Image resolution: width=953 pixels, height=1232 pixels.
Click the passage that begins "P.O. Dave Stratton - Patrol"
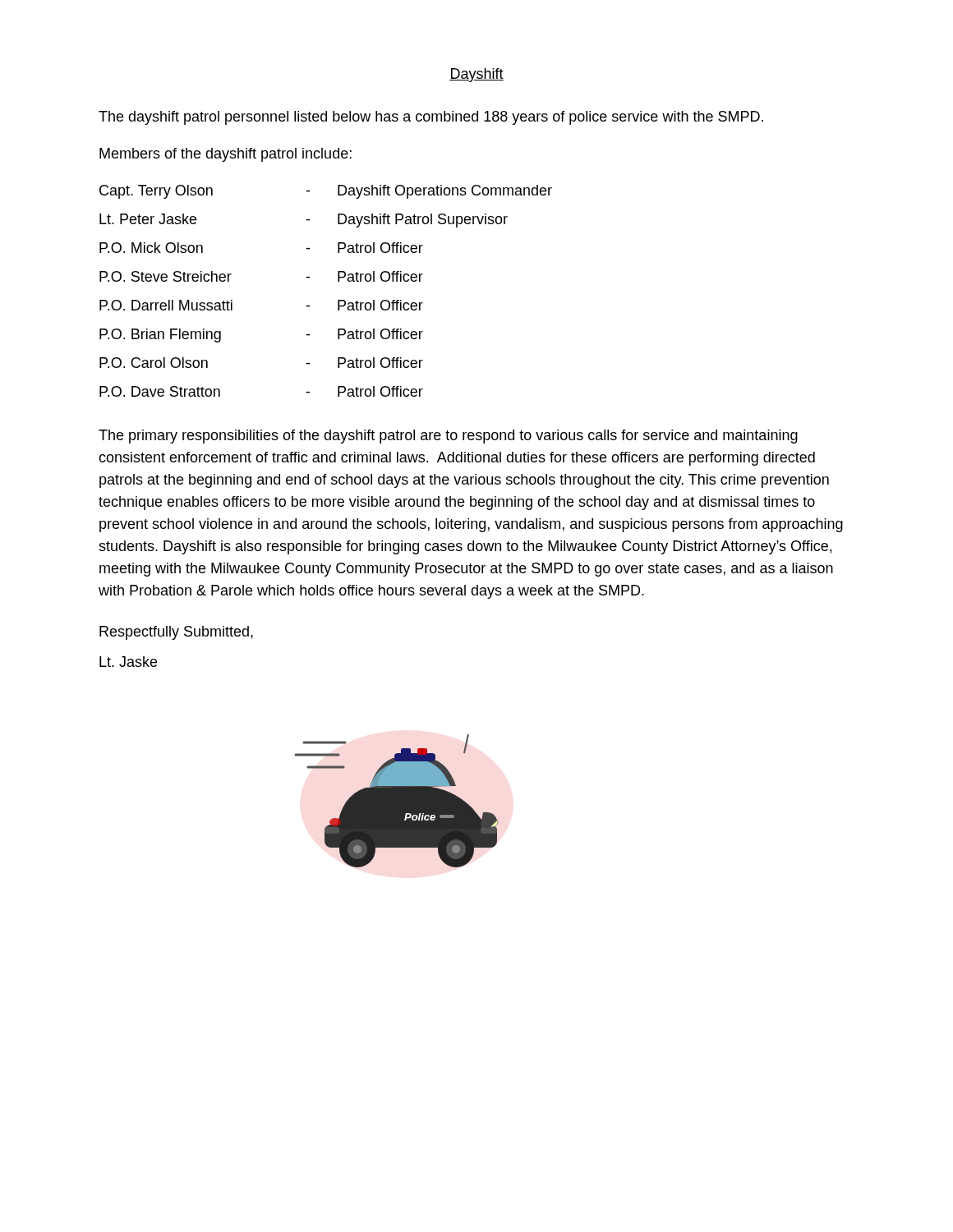point(370,392)
